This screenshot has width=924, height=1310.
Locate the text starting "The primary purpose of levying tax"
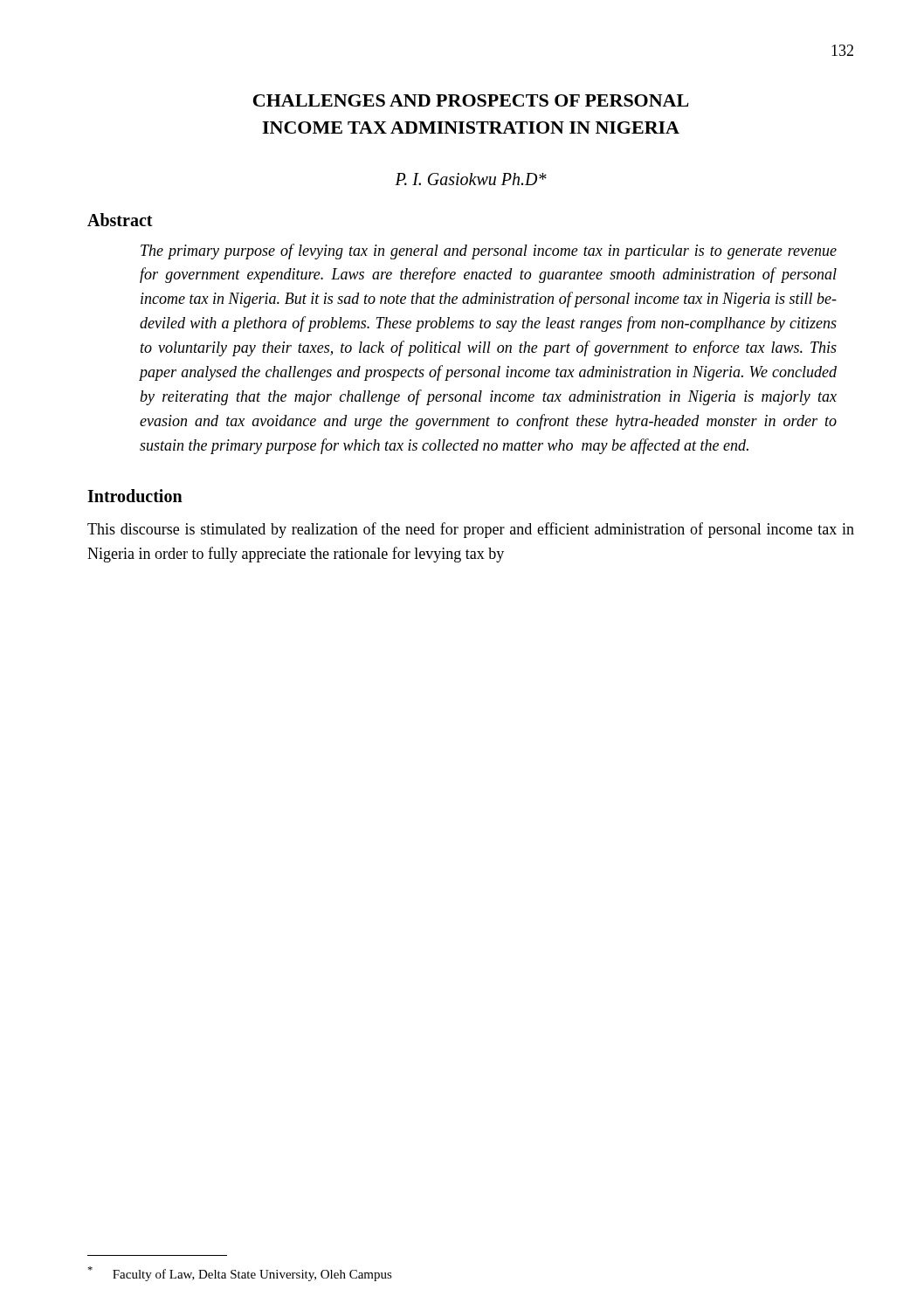pos(488,348)
